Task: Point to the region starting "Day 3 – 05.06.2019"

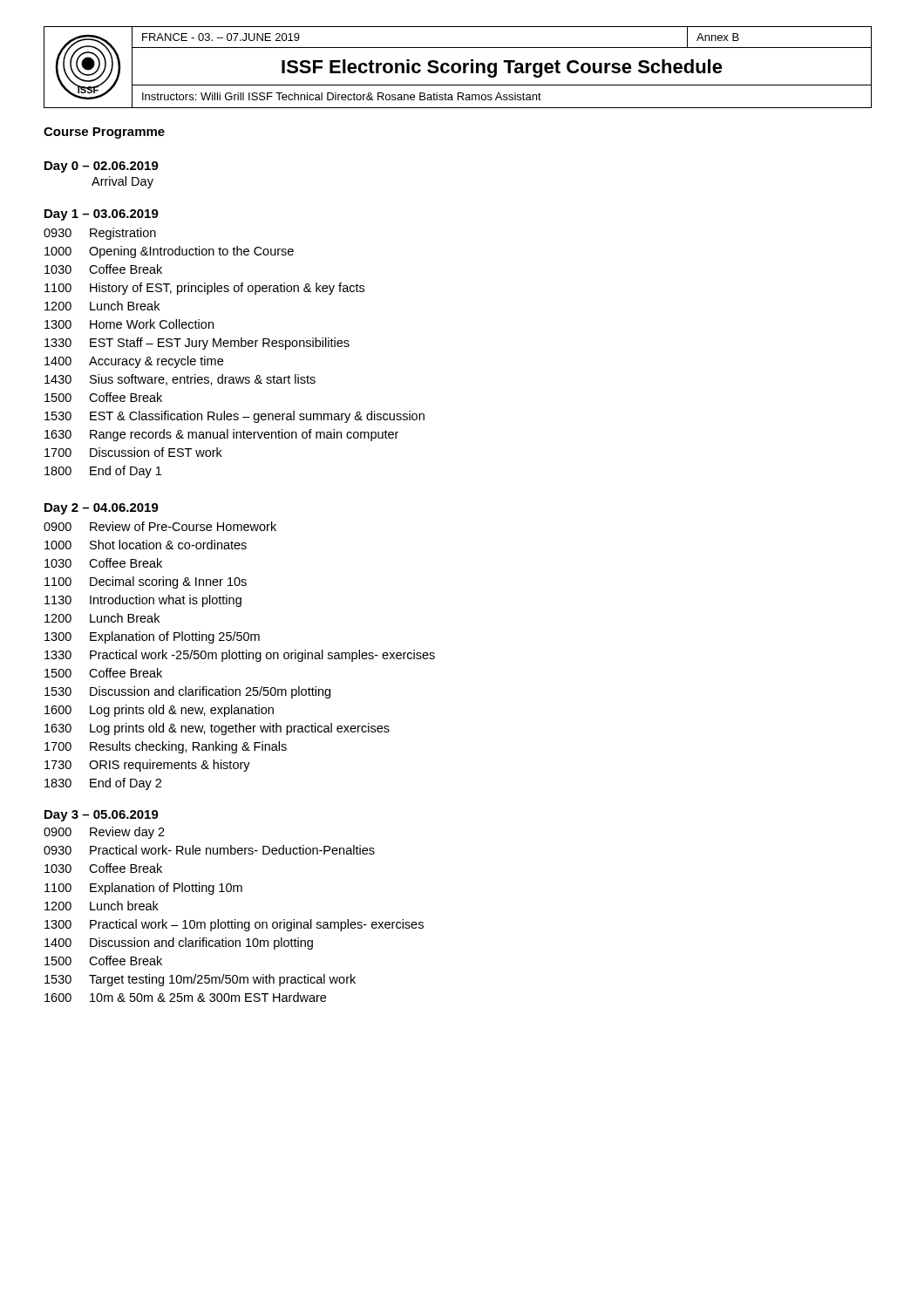Action: pos(101,814)
